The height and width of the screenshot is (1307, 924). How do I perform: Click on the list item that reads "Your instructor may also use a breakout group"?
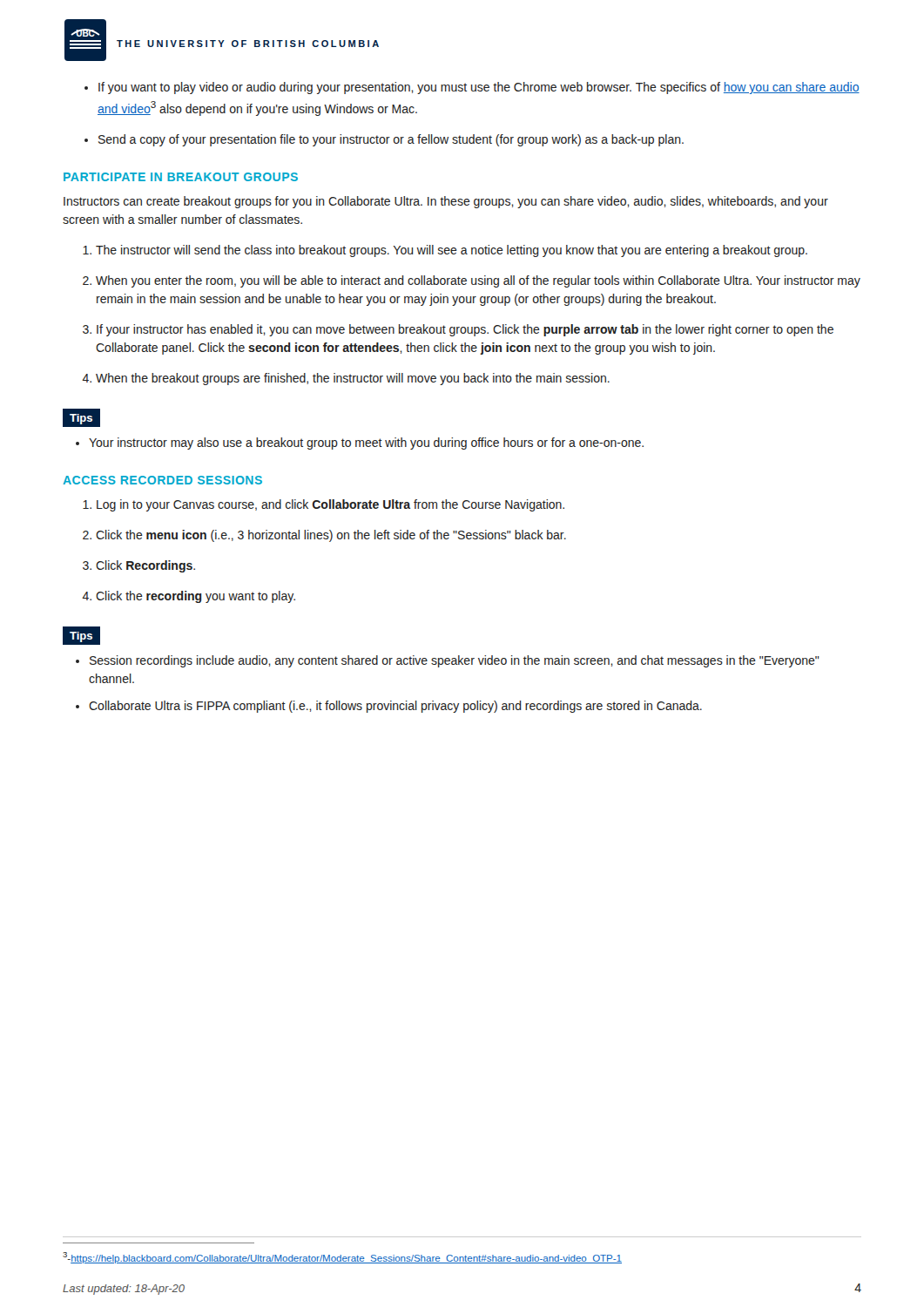pos(367,442)
